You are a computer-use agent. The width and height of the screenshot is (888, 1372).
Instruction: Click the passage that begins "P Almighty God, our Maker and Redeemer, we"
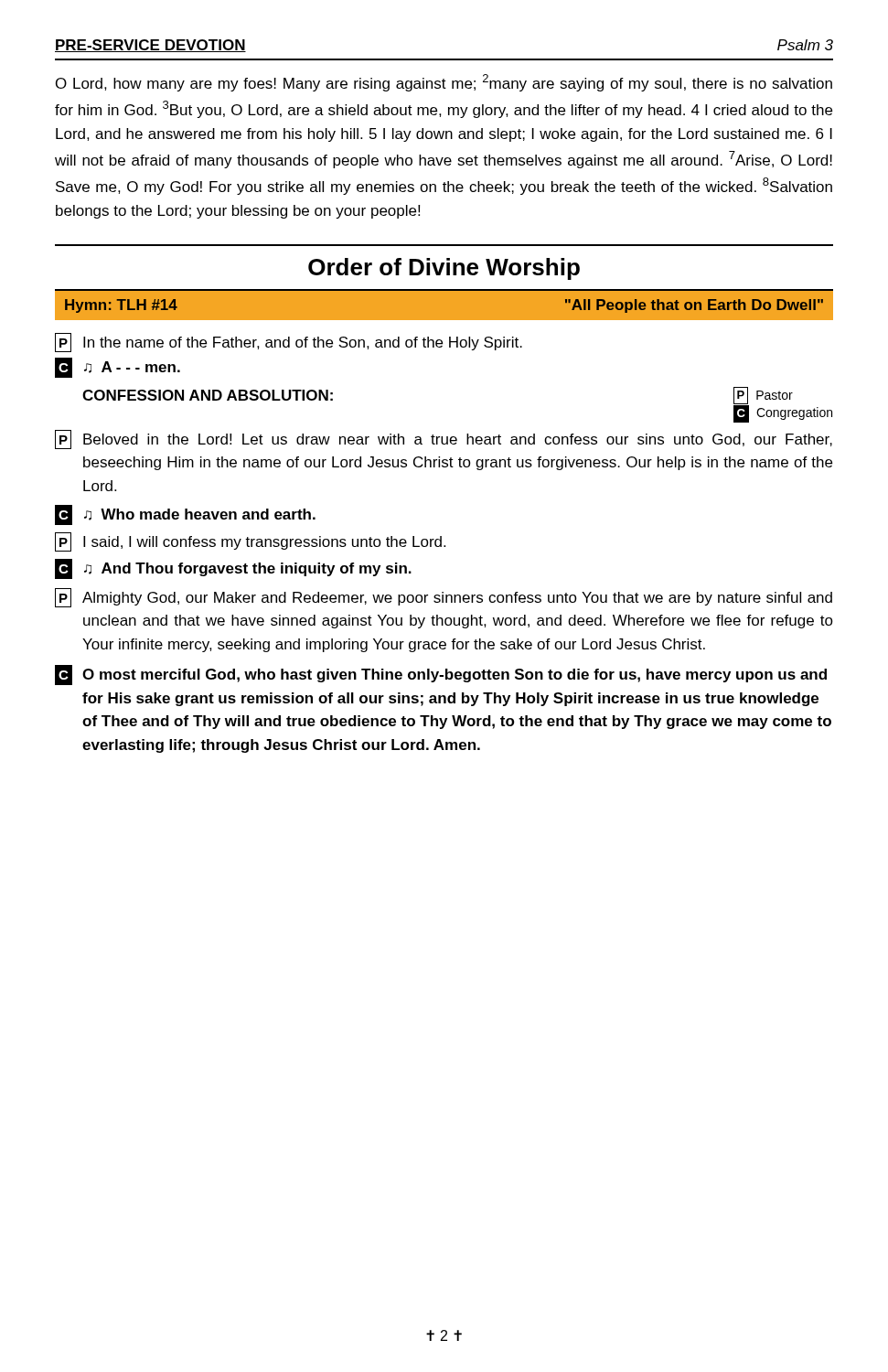pos(444,621)
